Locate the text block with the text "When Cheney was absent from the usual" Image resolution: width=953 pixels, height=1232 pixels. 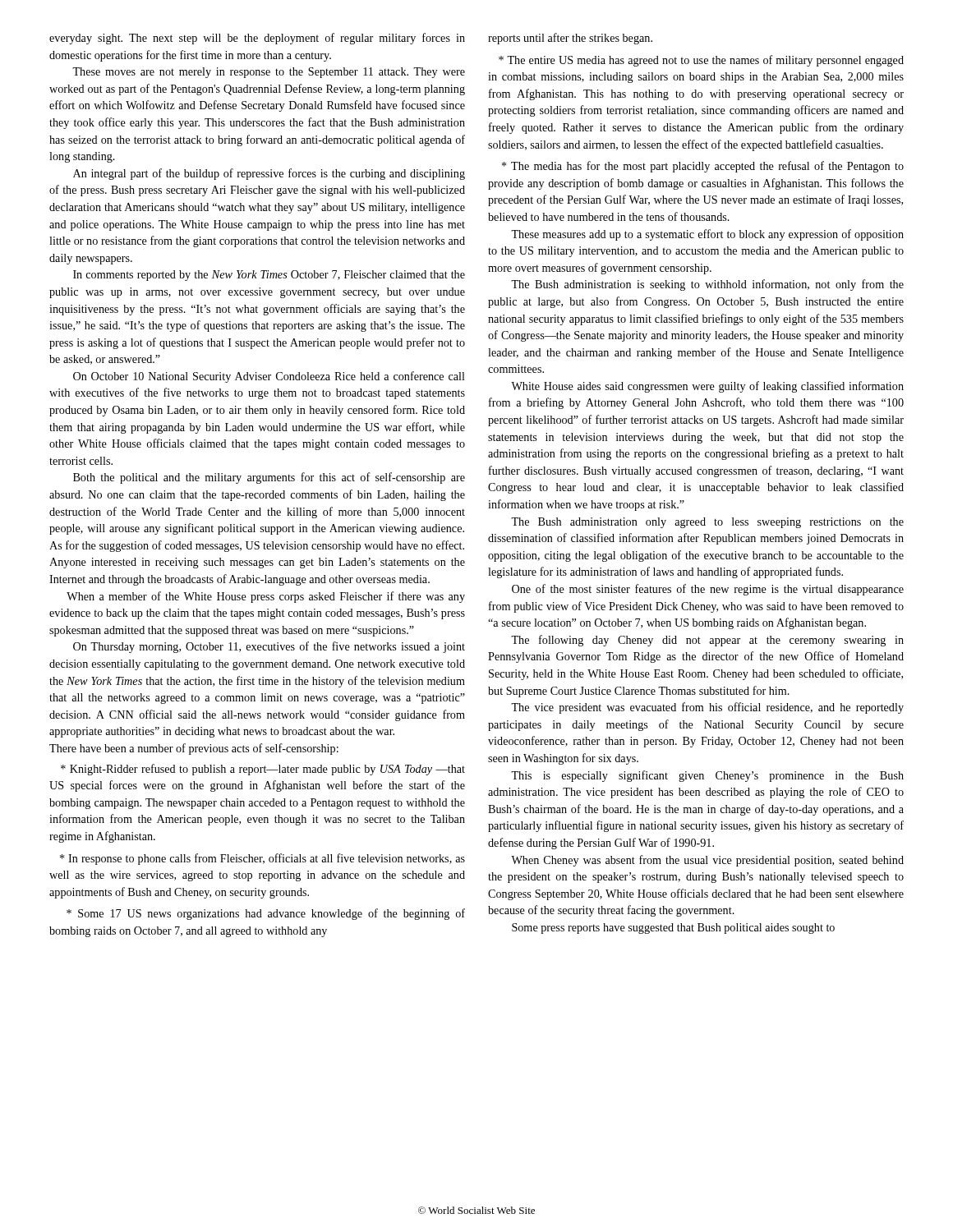(696, 885)
